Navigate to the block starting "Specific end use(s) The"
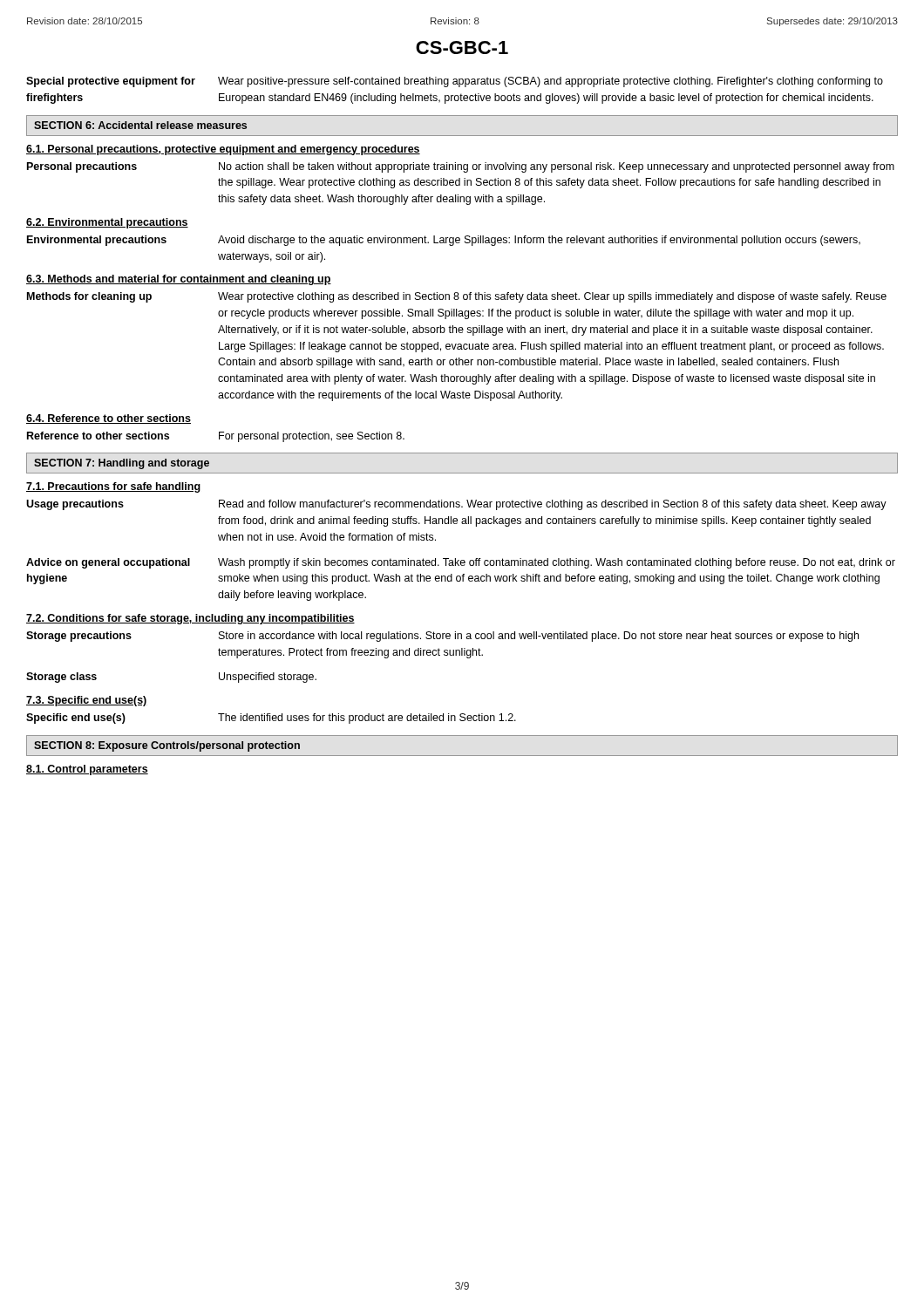 coord(462,718)
